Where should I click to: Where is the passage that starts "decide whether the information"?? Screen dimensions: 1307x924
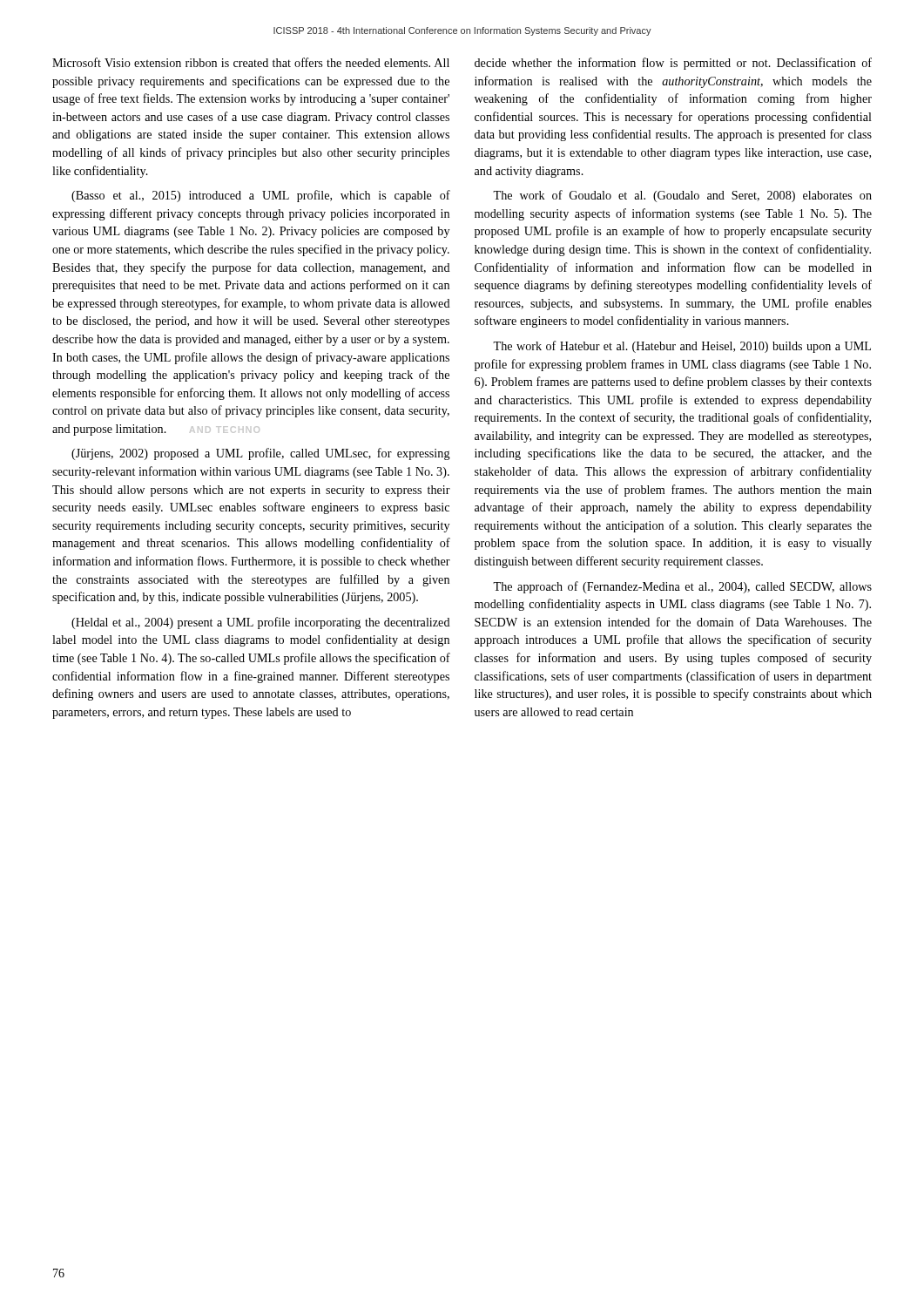click(673, 117)
